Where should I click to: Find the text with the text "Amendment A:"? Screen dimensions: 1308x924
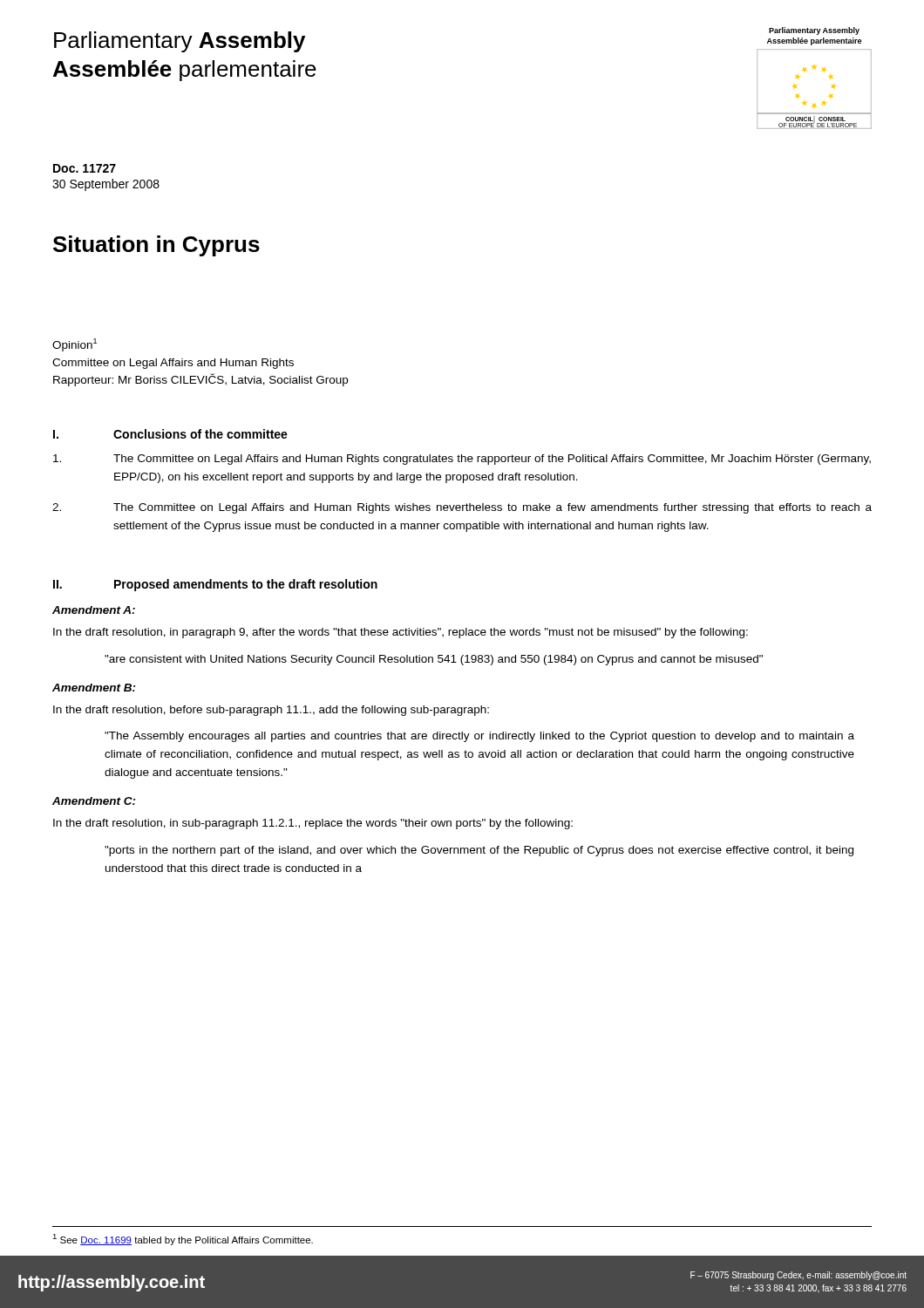click(x=94, y=610)
